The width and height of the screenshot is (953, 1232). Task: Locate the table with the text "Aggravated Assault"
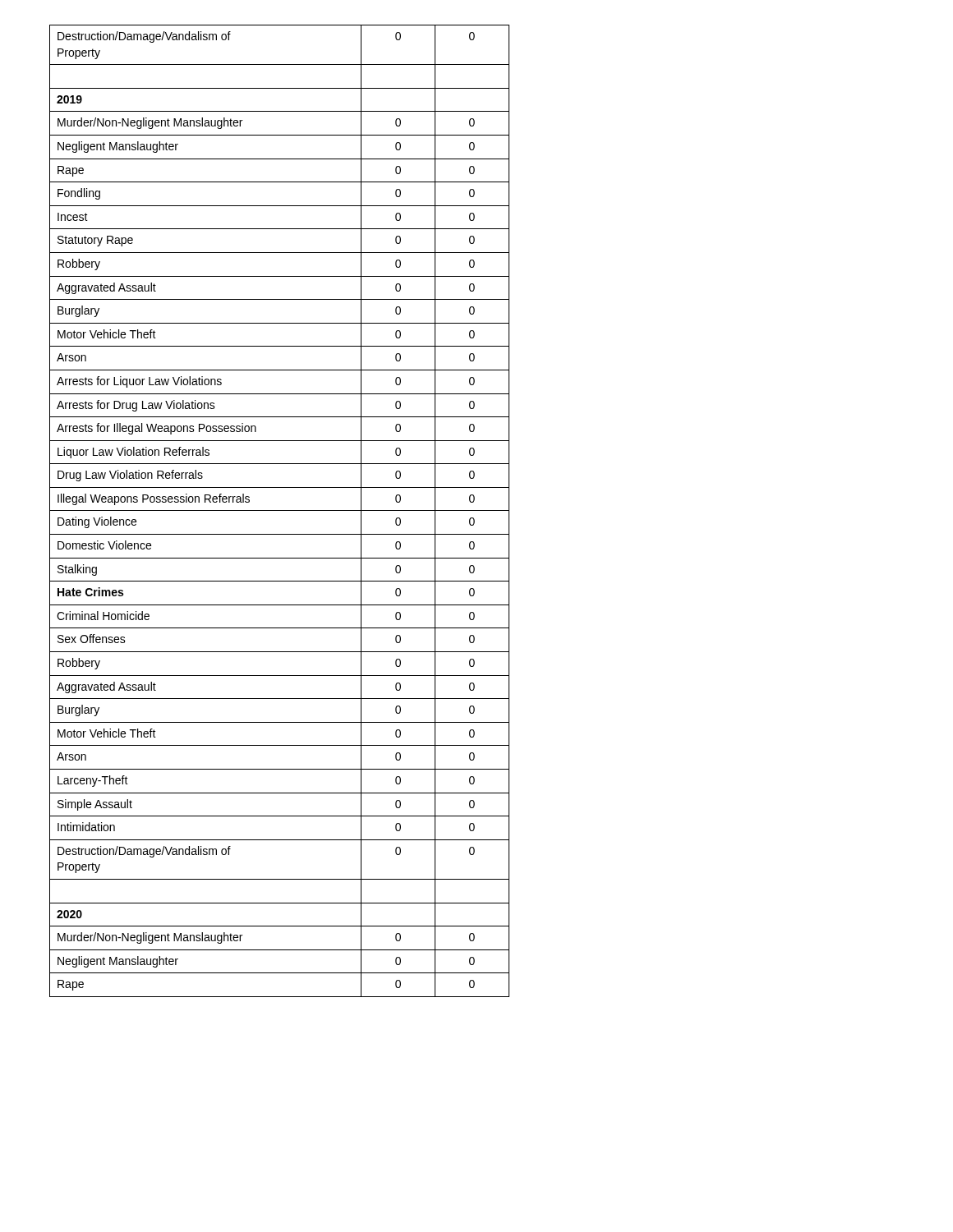(279, 511)
